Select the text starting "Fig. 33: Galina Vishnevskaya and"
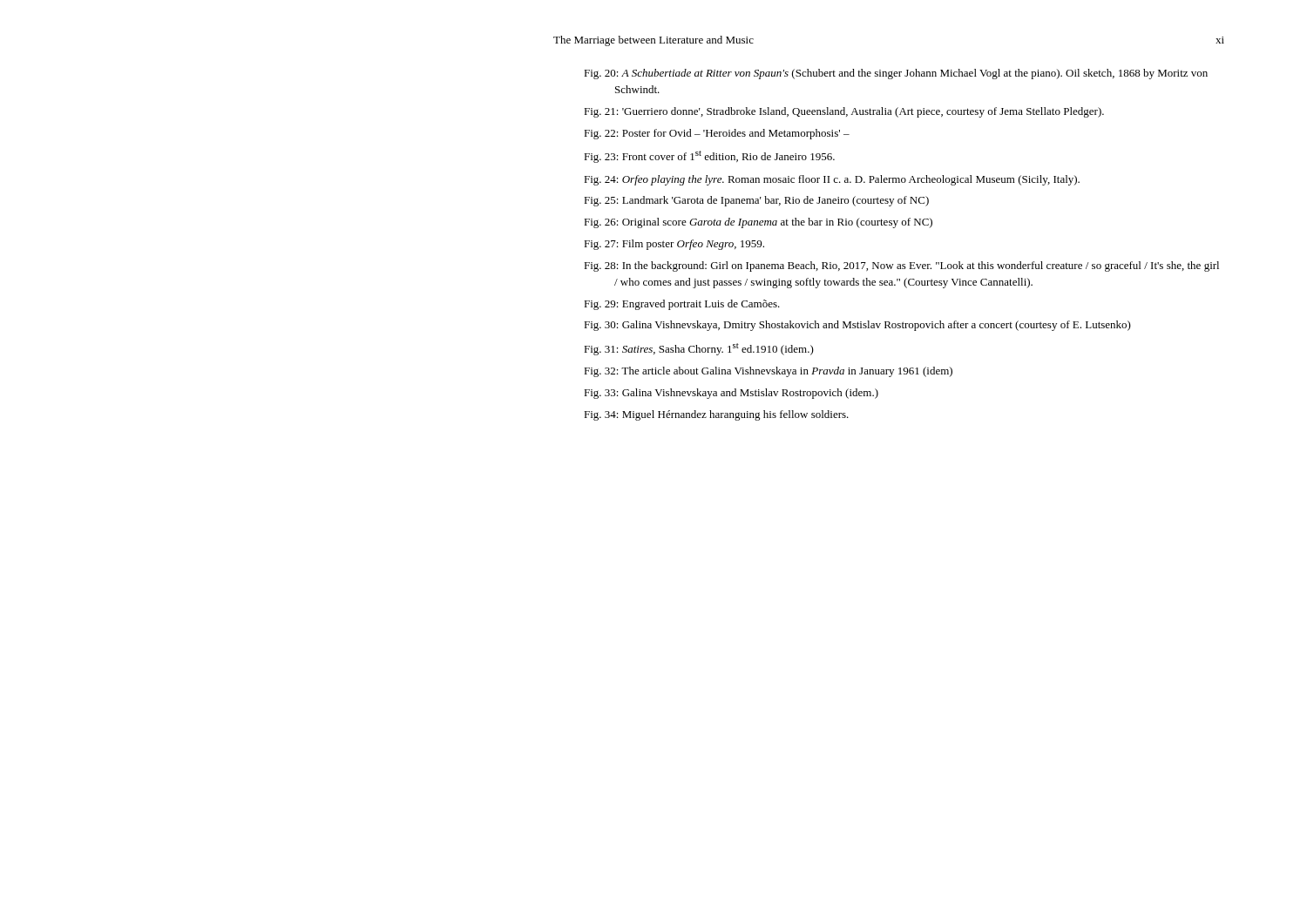1307x924 pixels. tap(731, 393)
